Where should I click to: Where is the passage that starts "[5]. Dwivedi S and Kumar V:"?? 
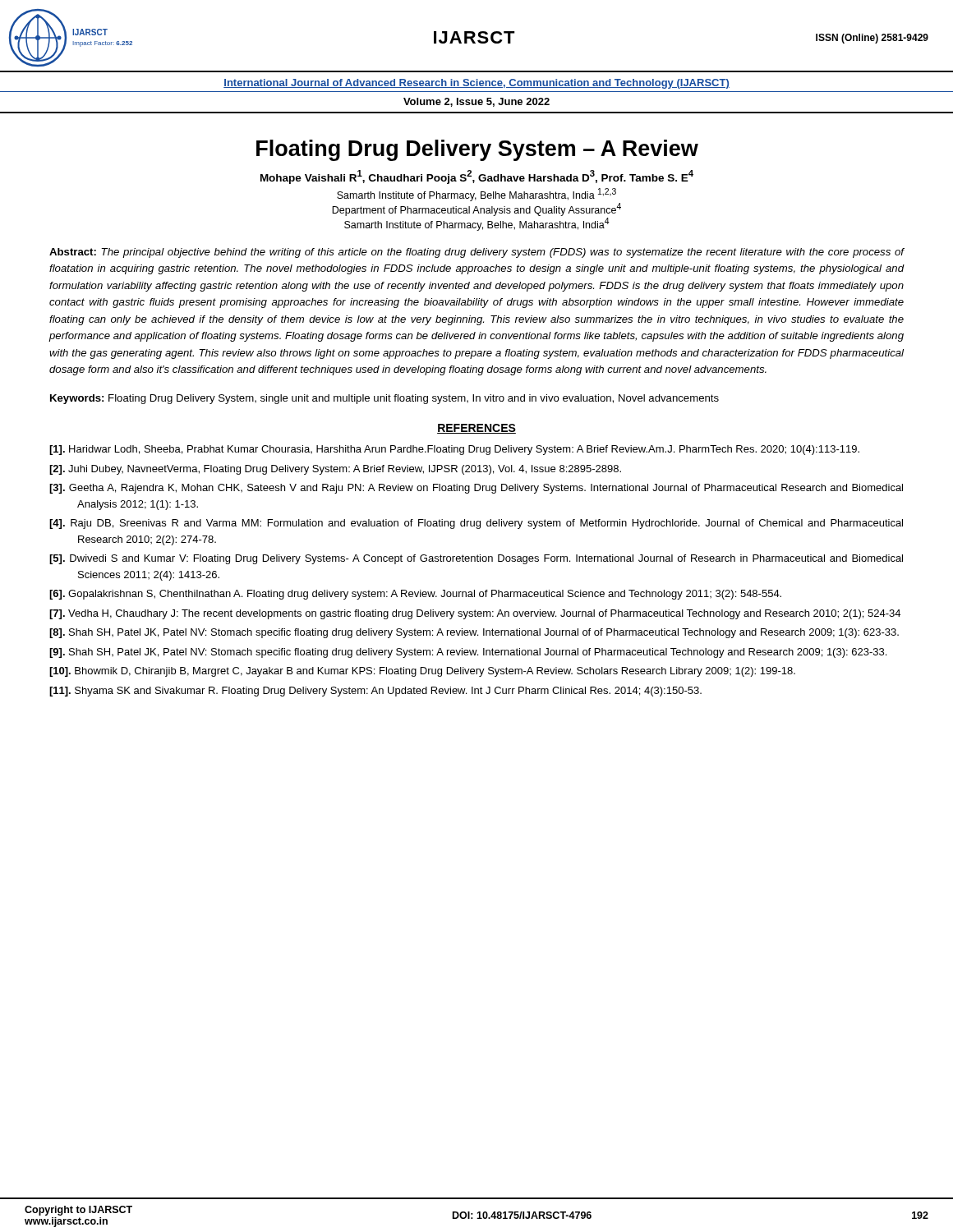476,566
